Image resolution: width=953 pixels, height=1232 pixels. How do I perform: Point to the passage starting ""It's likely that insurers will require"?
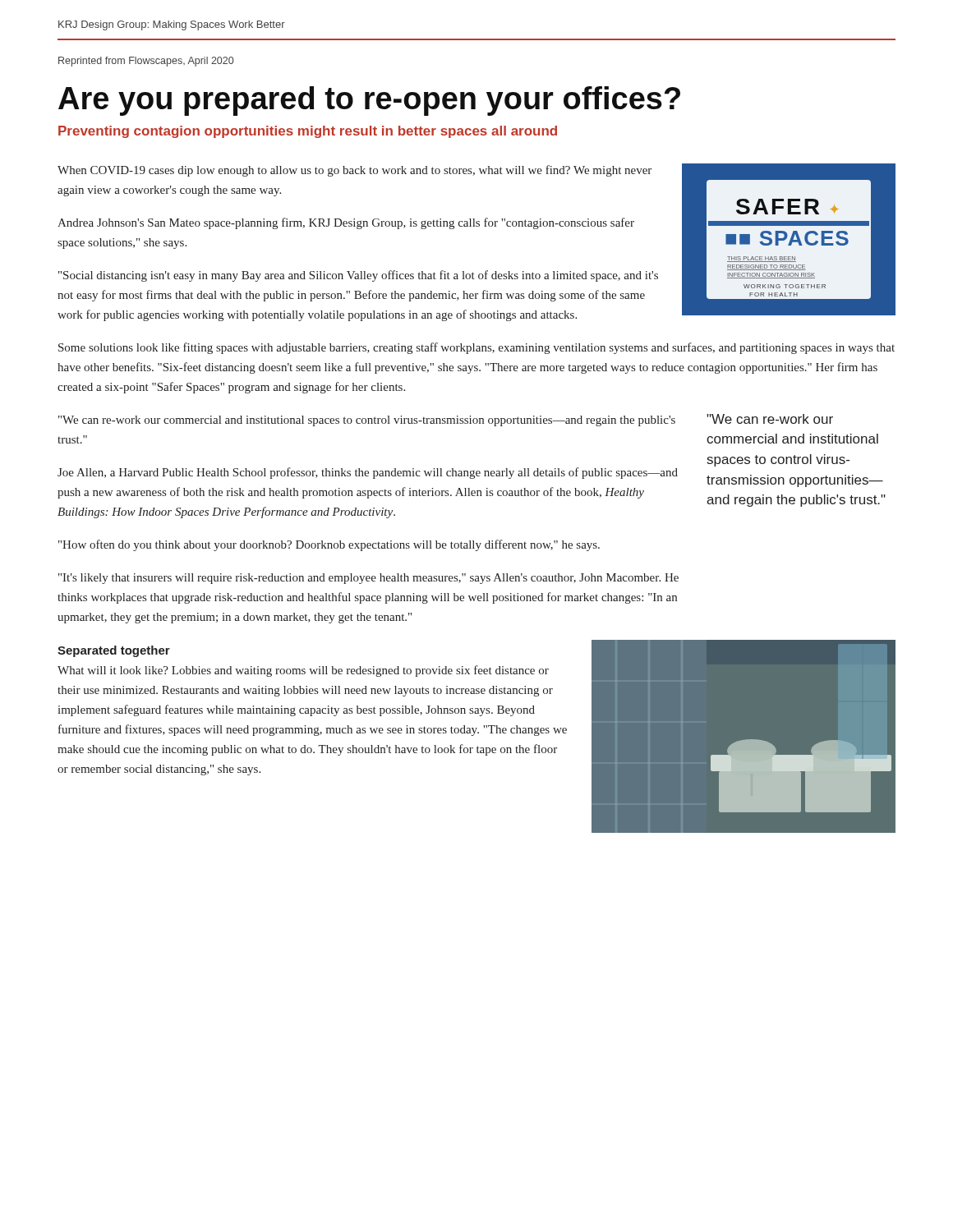tap(368, 597)
